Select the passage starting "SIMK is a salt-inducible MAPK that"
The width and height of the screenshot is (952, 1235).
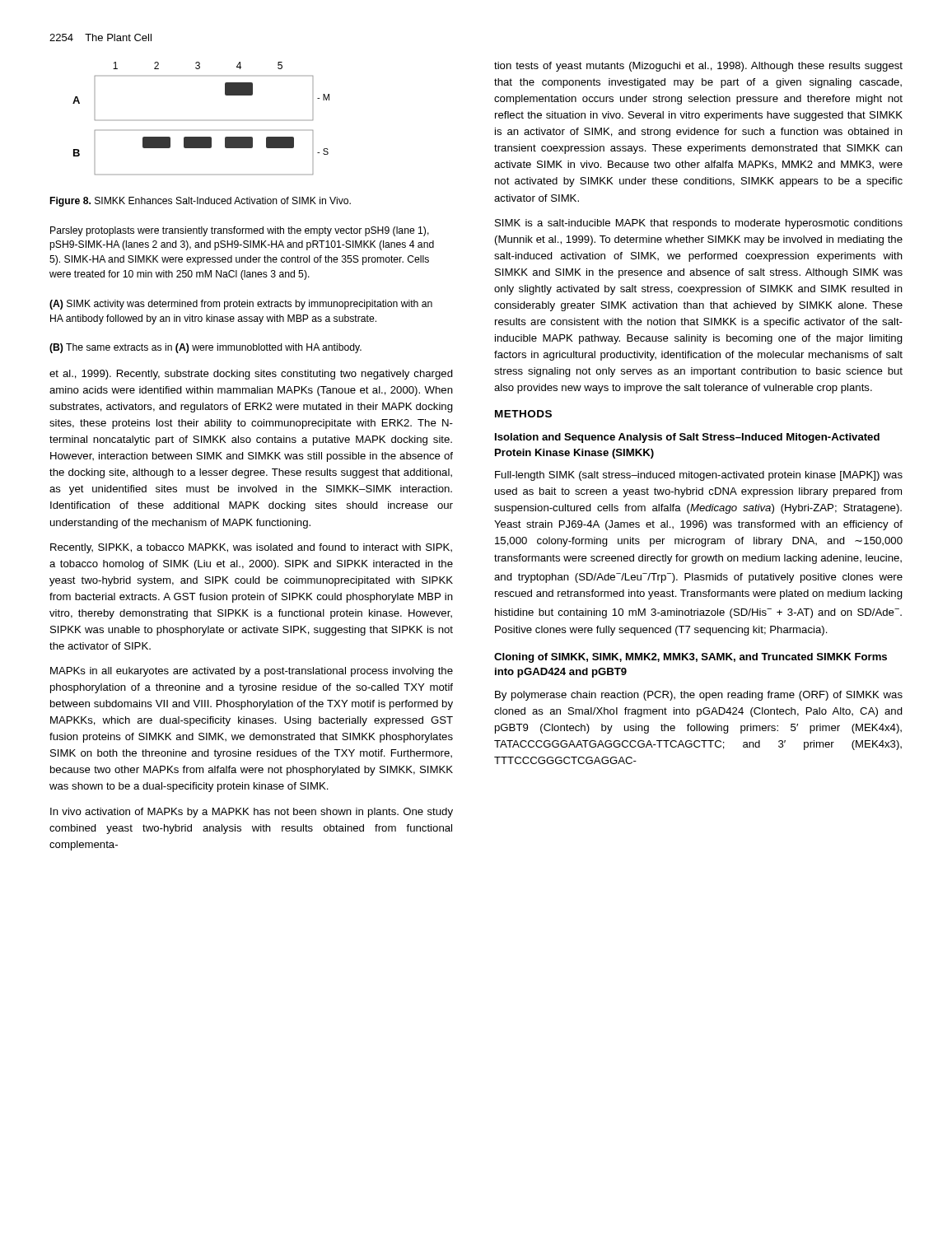698,305
